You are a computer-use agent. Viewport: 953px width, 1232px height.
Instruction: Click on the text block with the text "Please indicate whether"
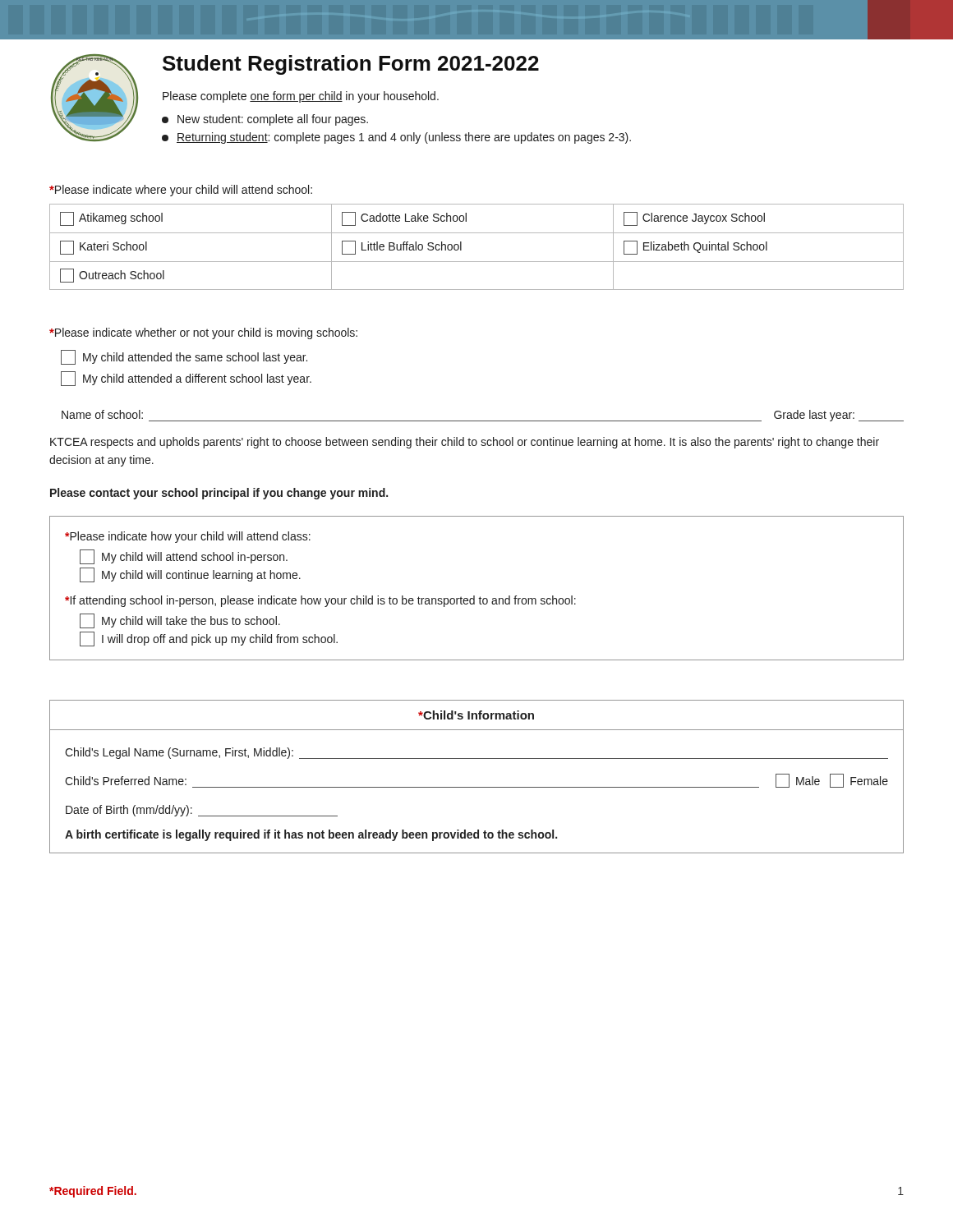click(x=204, y=332)
